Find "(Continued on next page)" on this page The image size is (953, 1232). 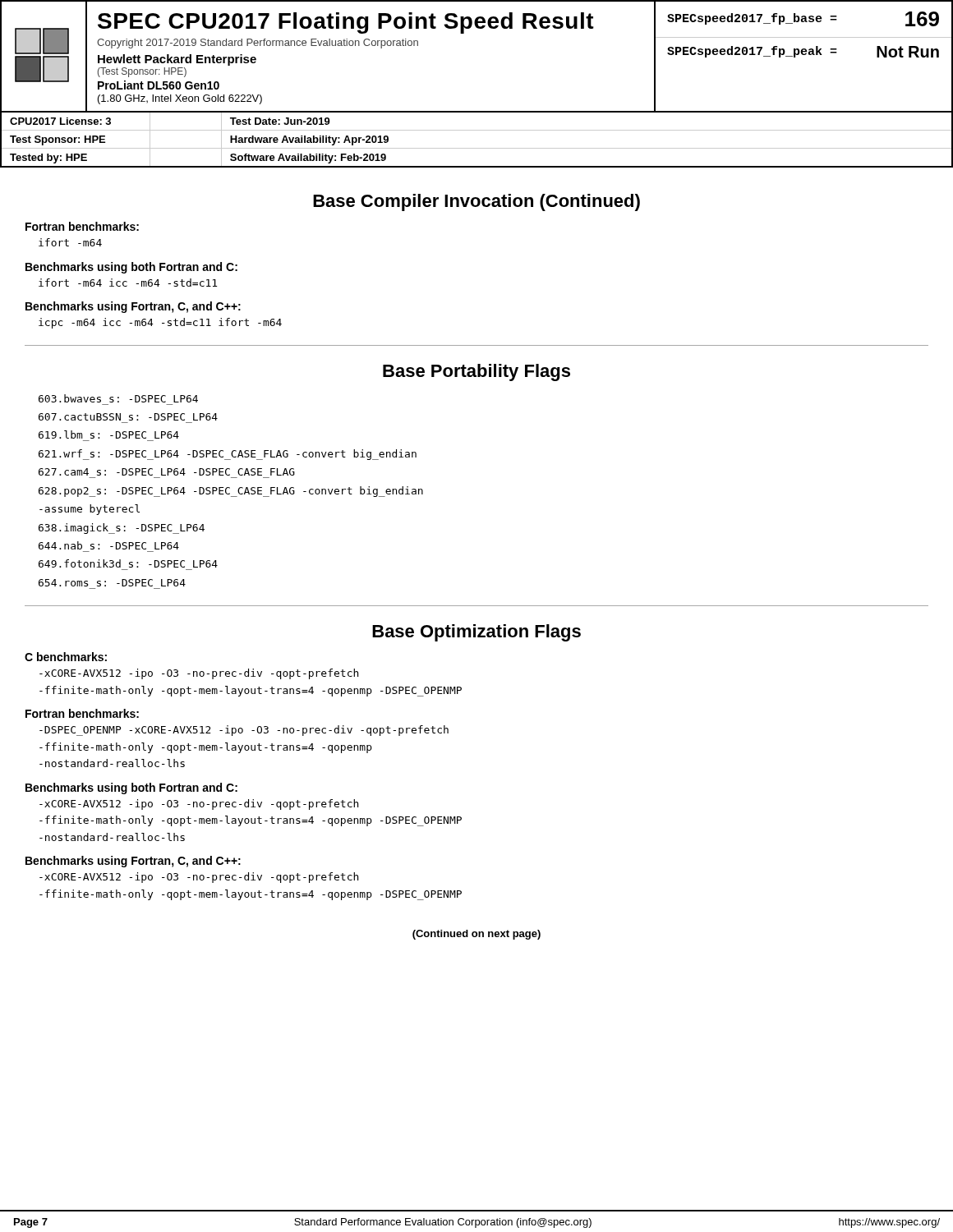[476, 934]
